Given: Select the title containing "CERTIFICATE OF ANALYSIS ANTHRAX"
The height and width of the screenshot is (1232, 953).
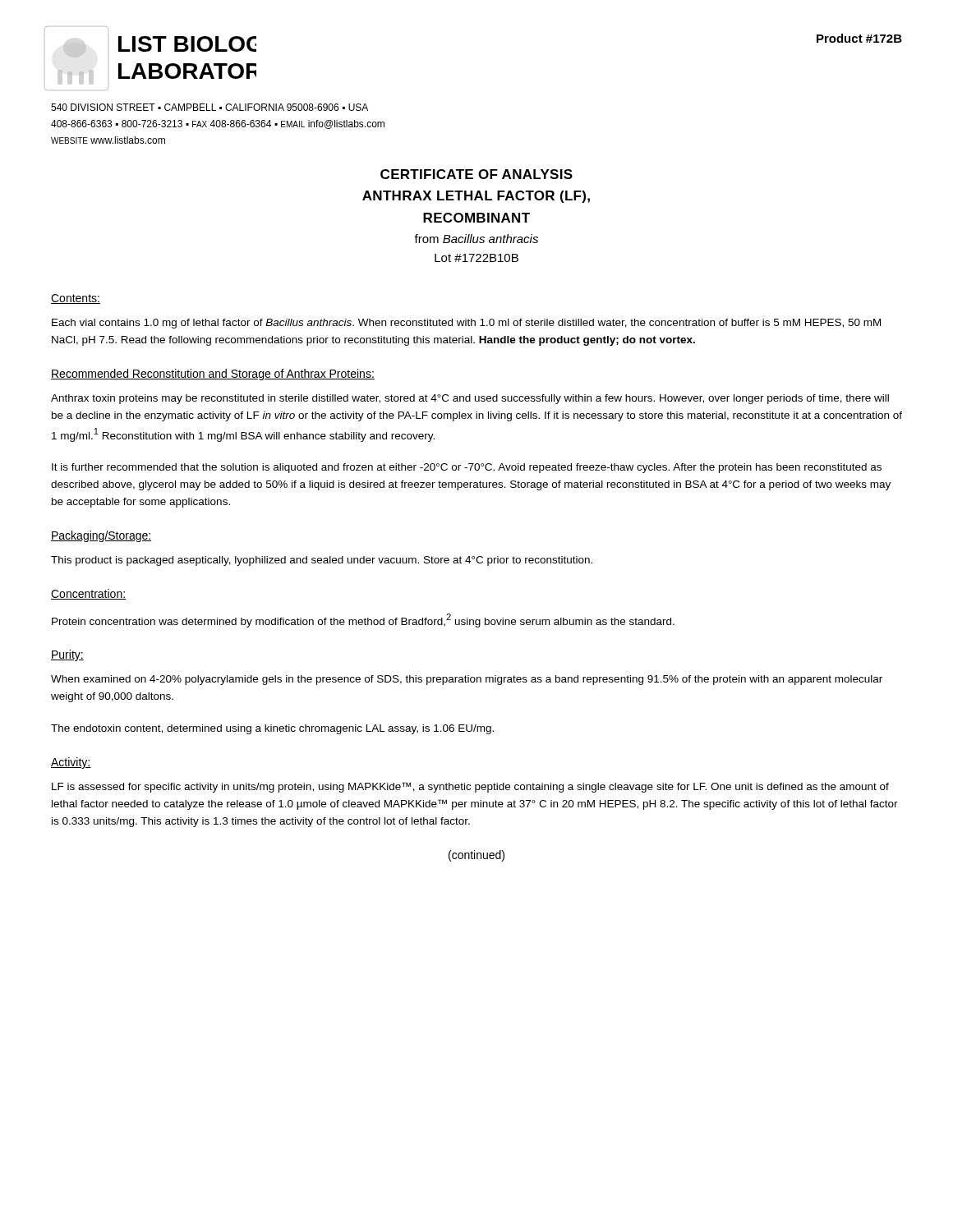Looking at the screenshot, I should (476, 216).
